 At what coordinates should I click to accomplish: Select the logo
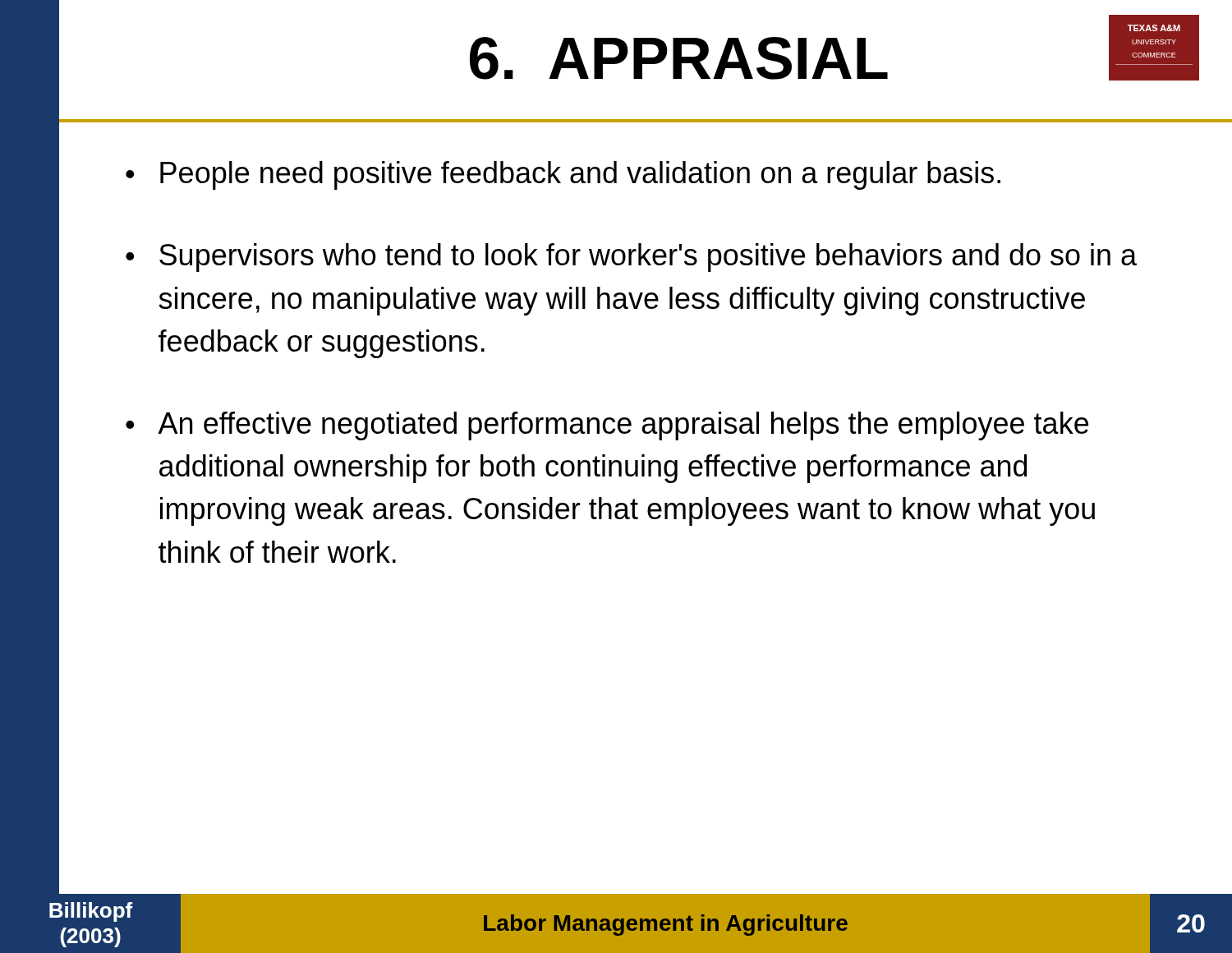(x=1154, y=48)
